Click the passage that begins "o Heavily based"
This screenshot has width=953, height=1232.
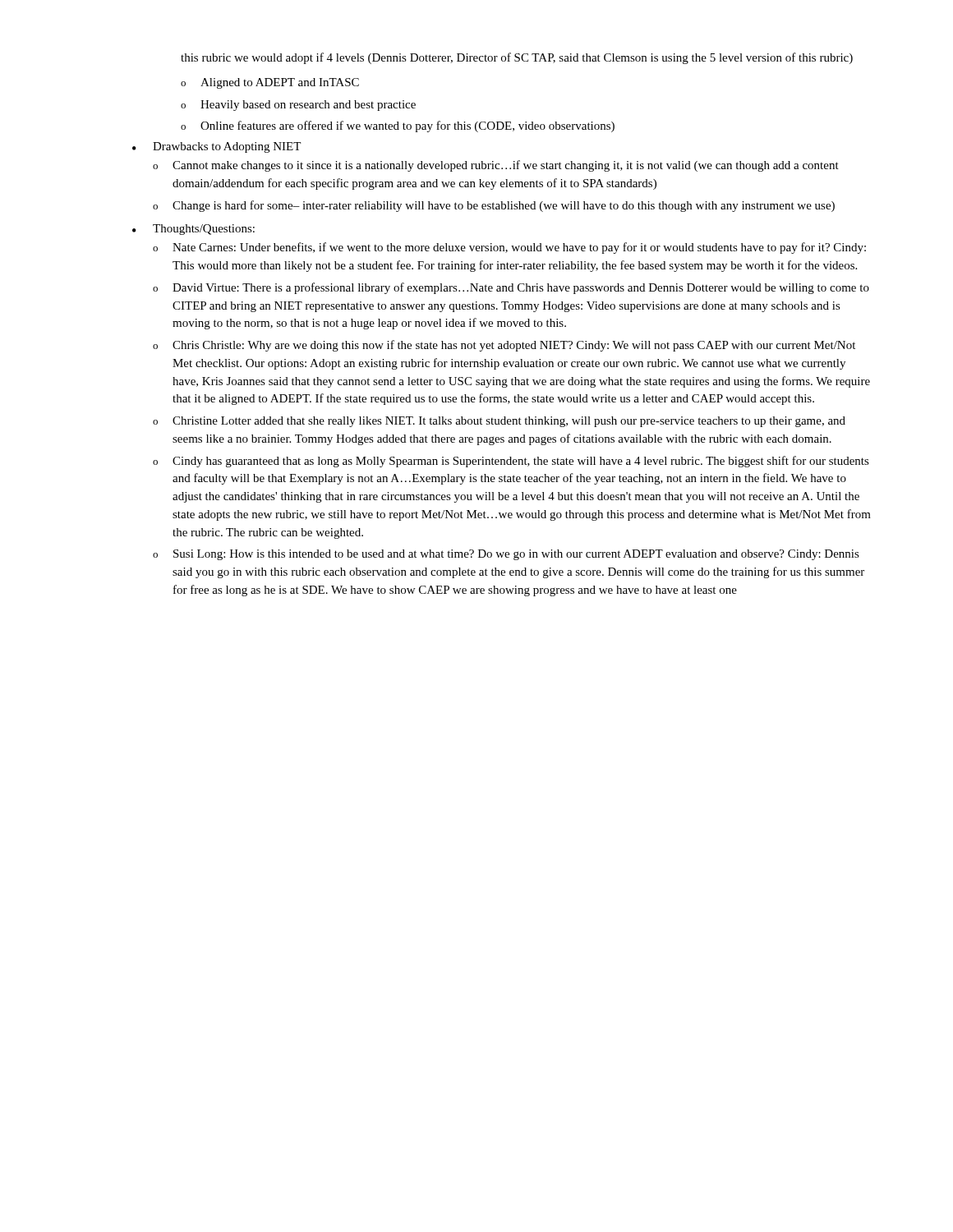point(298,106)
